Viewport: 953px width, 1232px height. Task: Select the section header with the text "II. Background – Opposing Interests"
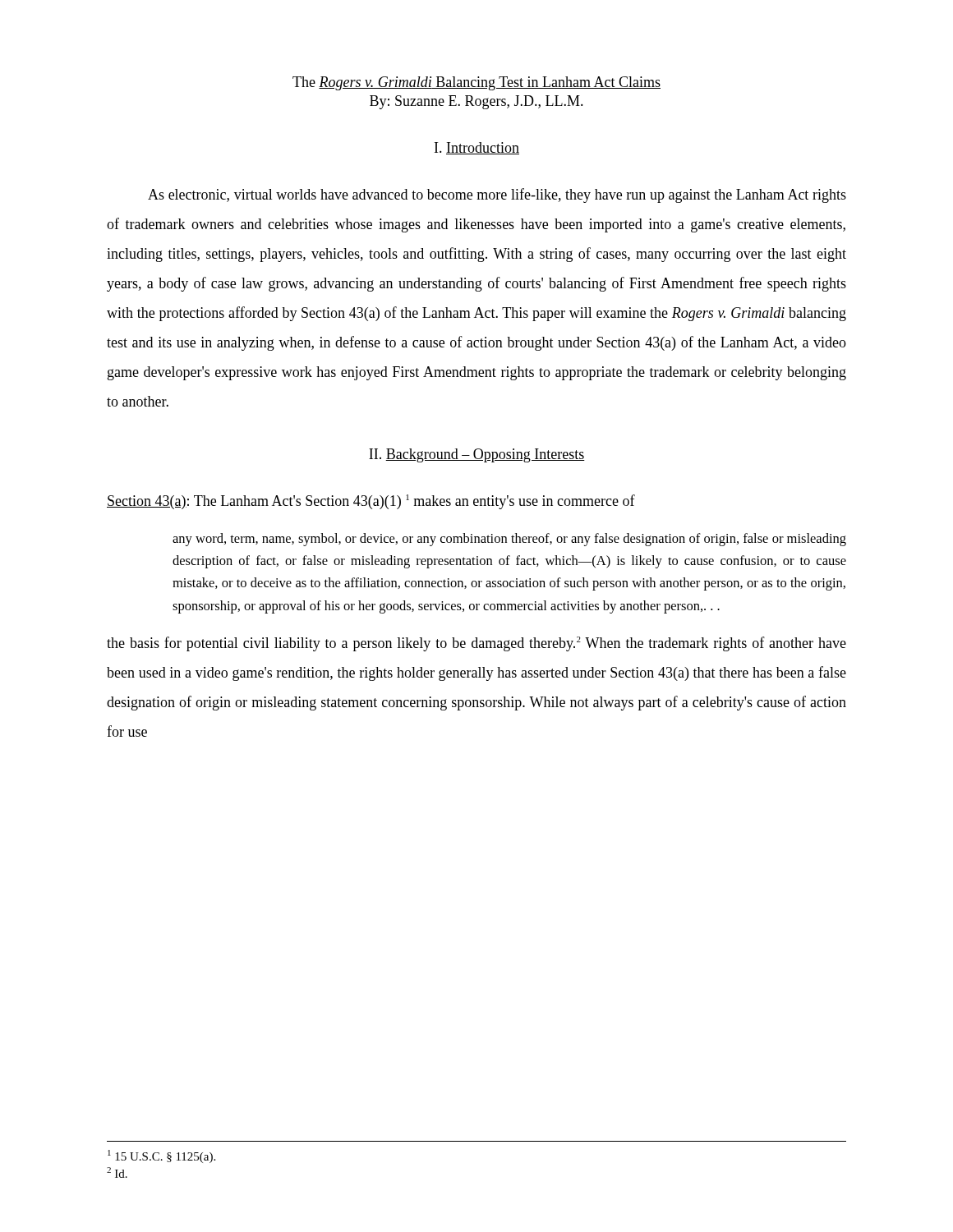[476, 454]
